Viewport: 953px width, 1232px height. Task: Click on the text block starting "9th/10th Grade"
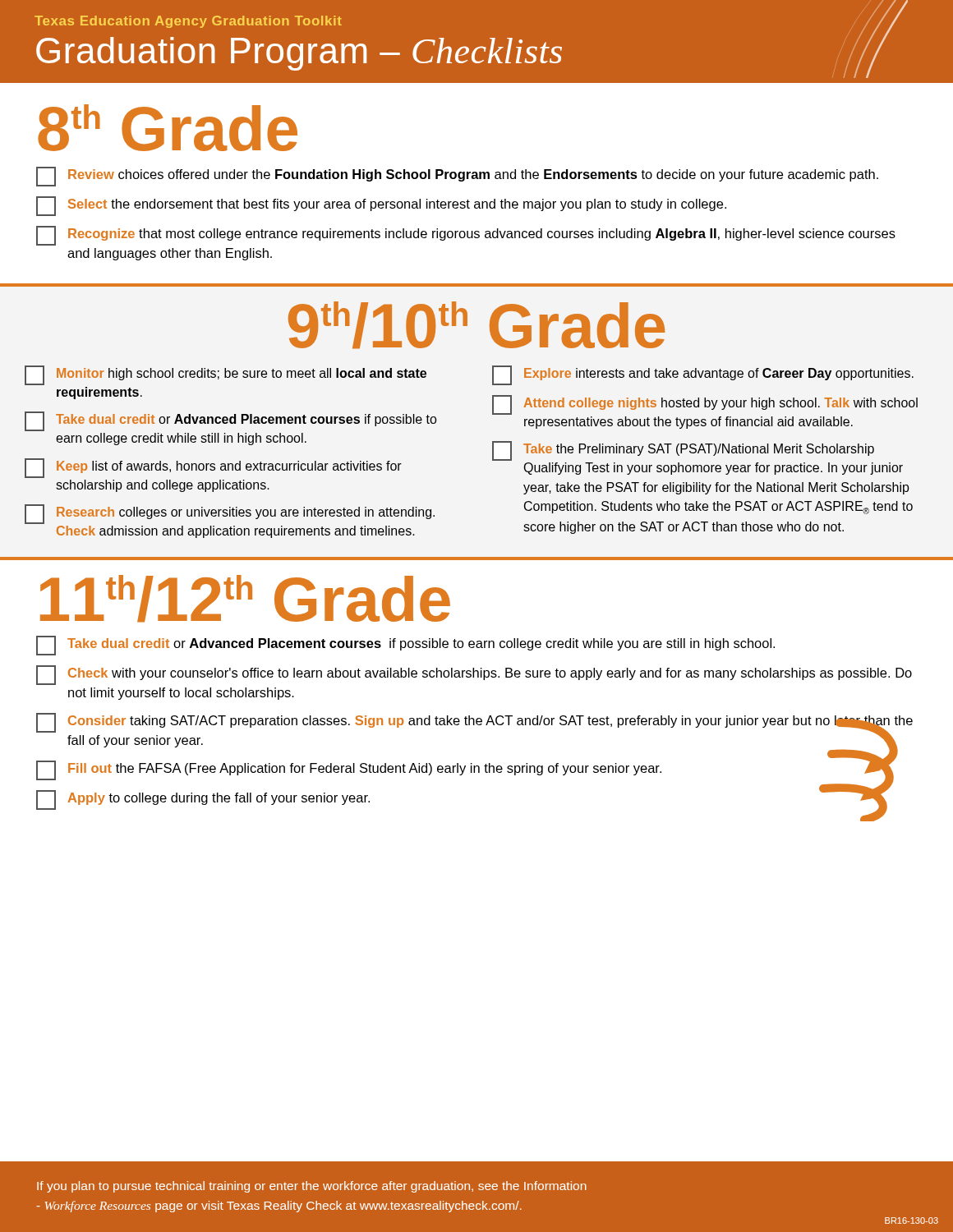click(x=476, y=326)
